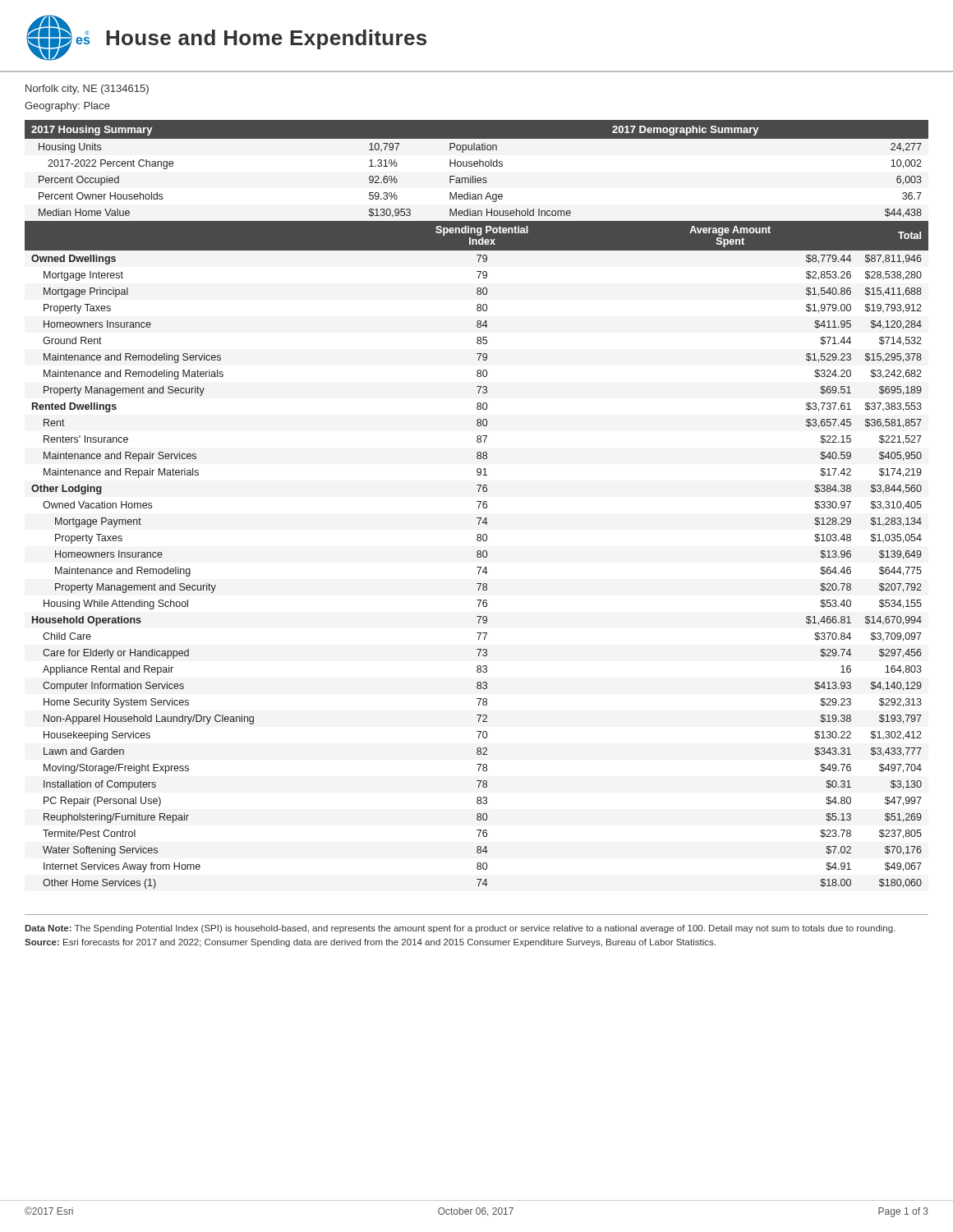Find the footnote with the text "Data Note: The"
This screenshot has height=1232, width=953.
tap(460, 935)
